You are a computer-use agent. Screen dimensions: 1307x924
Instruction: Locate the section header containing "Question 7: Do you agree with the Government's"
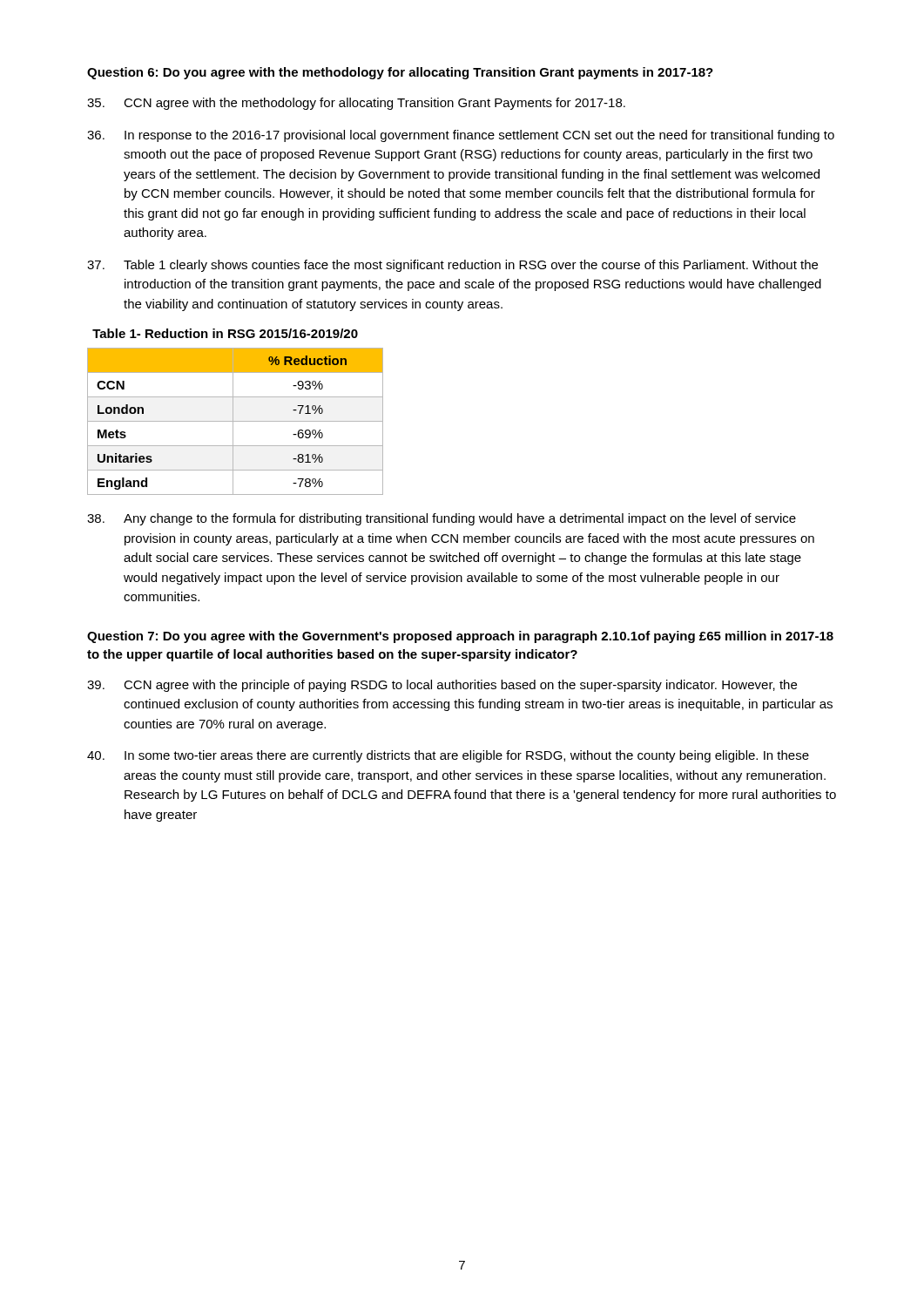[460, 644]
